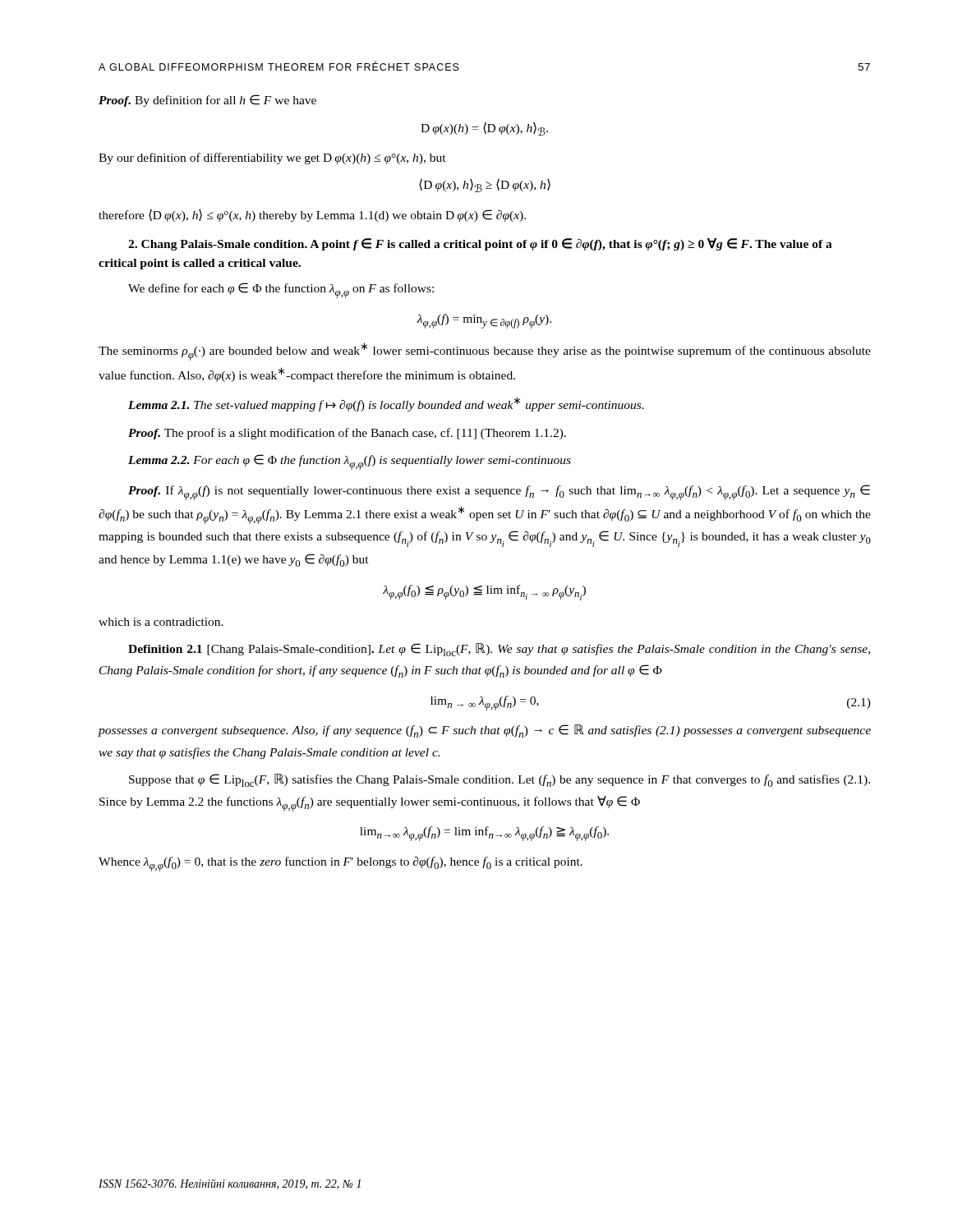This screenshot has height=1232, width=953.
Task: Find the formula containing "λφ,φ(f0) ≦ ρφ(y0) ≦ lim infni → ∞"
Action: coord(485,592)
